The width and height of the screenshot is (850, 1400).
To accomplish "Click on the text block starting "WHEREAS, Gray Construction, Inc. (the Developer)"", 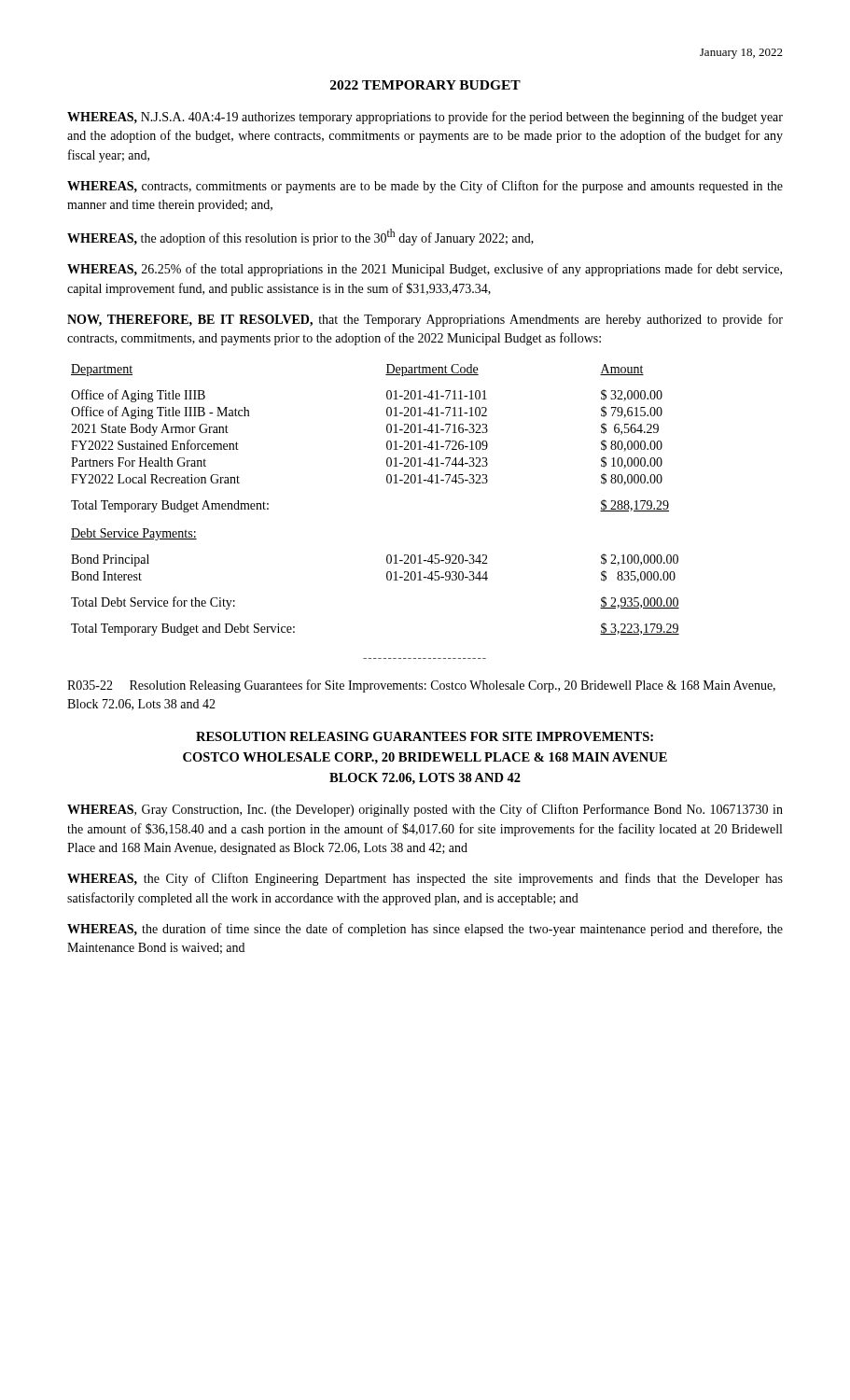I will coord(425,829).
